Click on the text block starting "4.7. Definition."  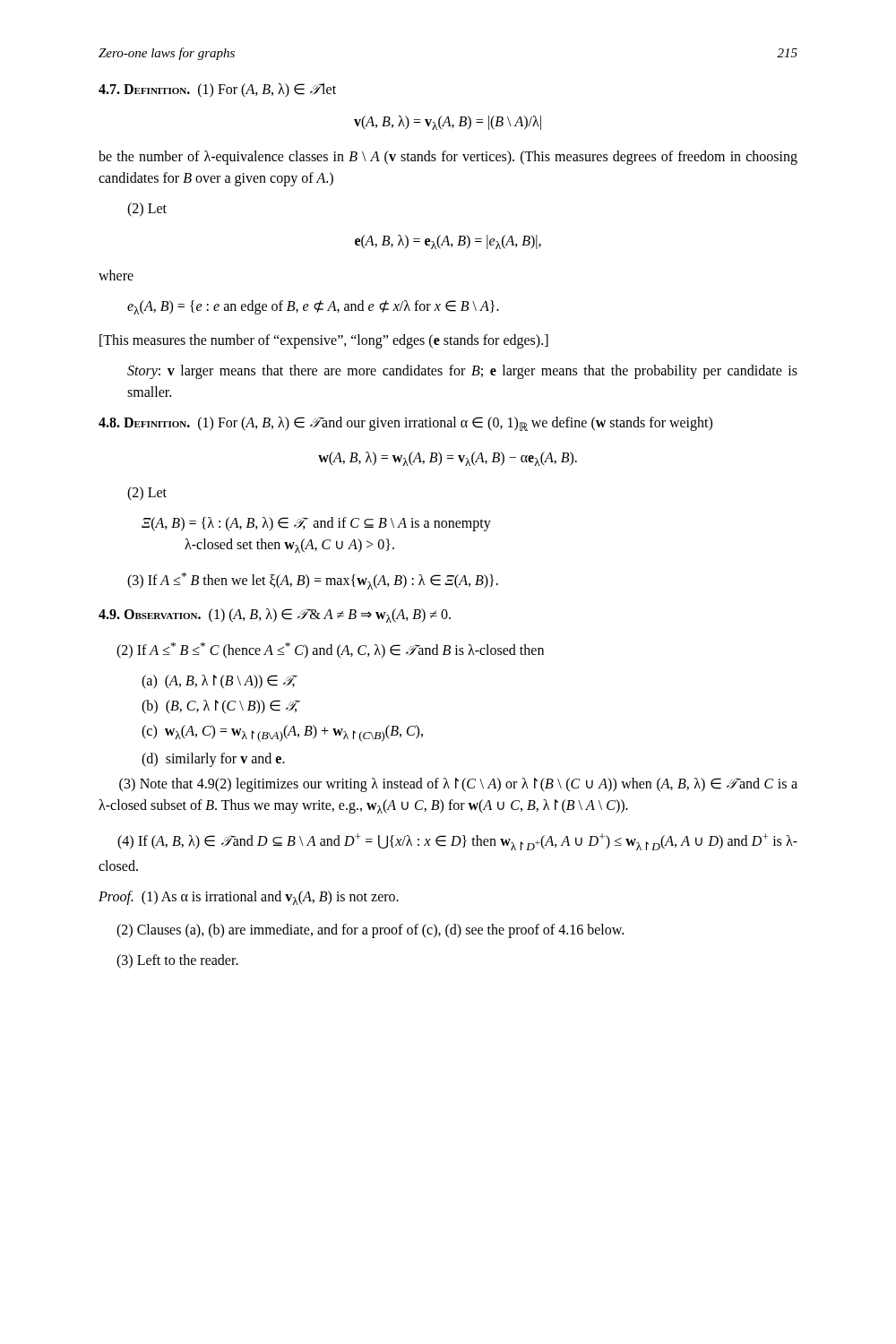point(144,89)
